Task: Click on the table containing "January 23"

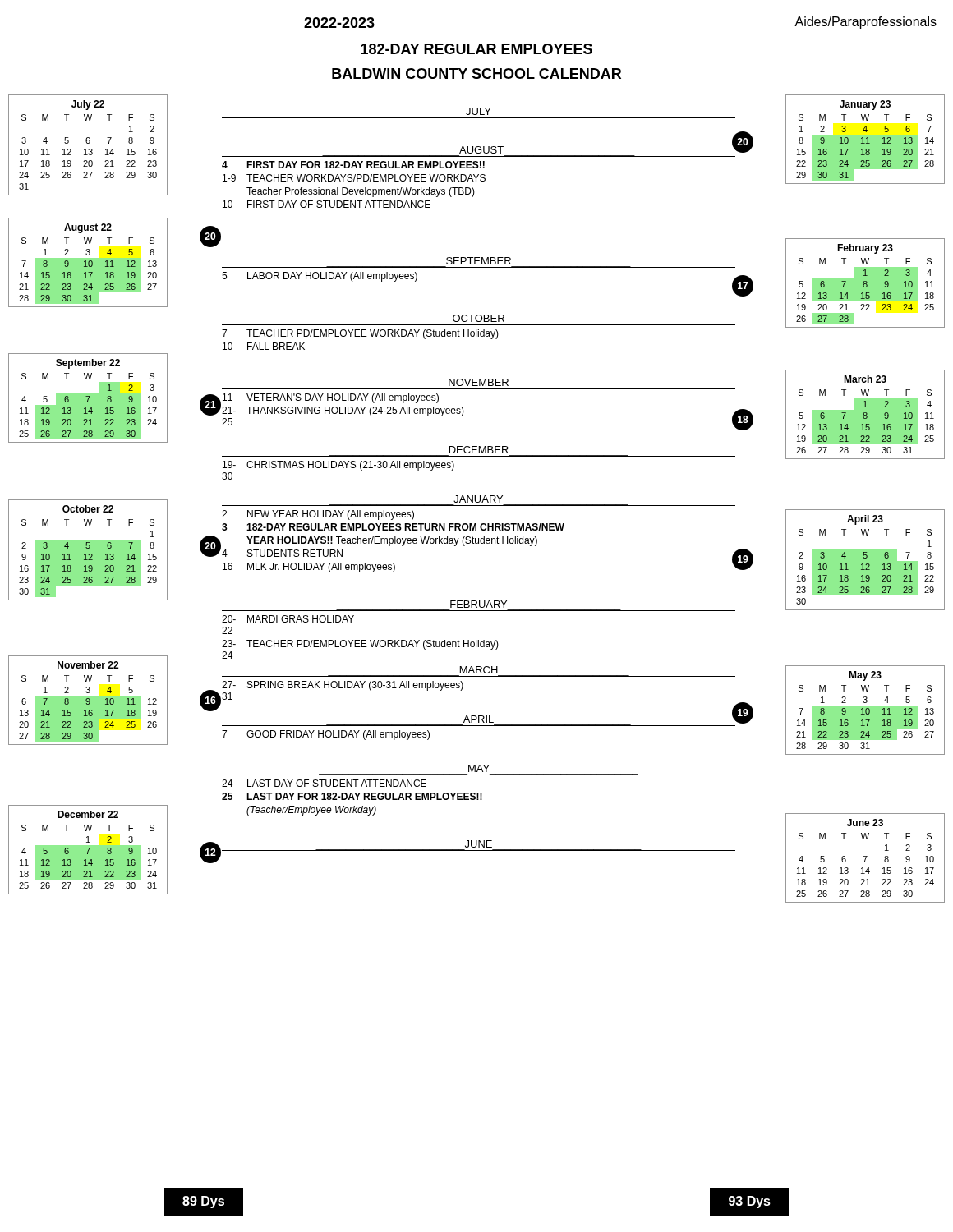Action: [865, 140]
